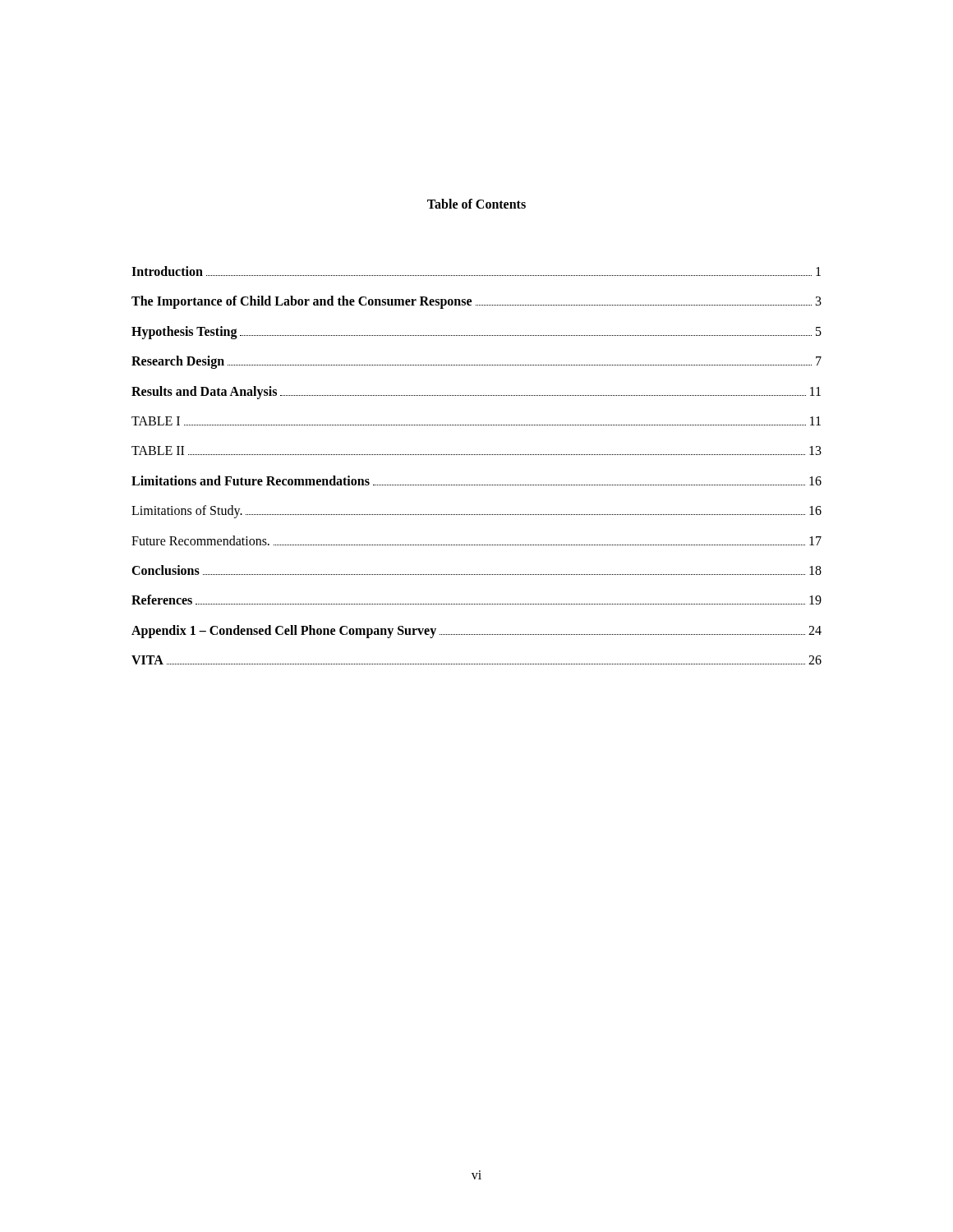Image resolution: width=953 pixels, height=1232 pixels.
Task: Locate the title containing "Table of Contents"
Action: (x=476, y=204)
